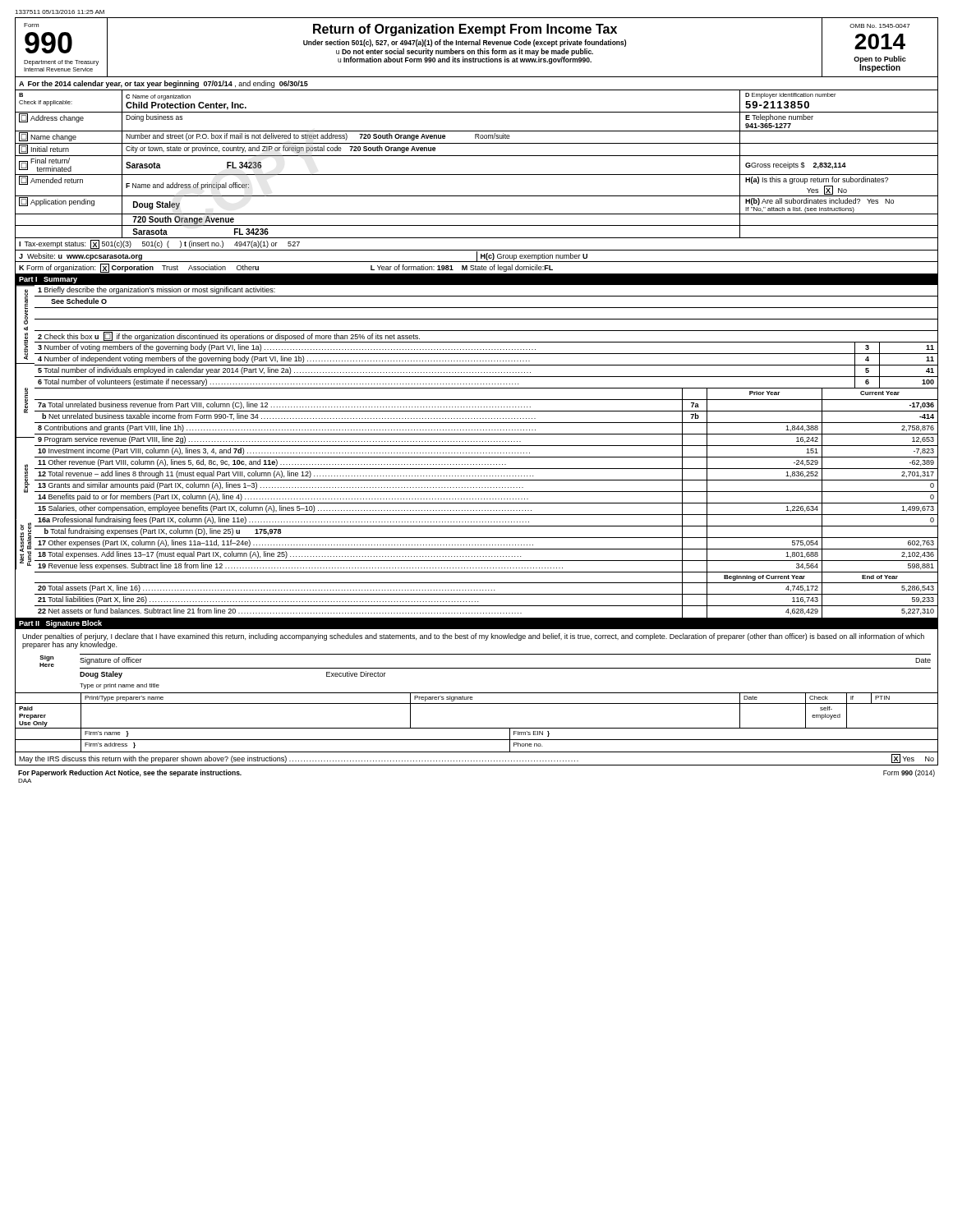Locate the text block that says "12 Total revenue –"

(286, 474)
